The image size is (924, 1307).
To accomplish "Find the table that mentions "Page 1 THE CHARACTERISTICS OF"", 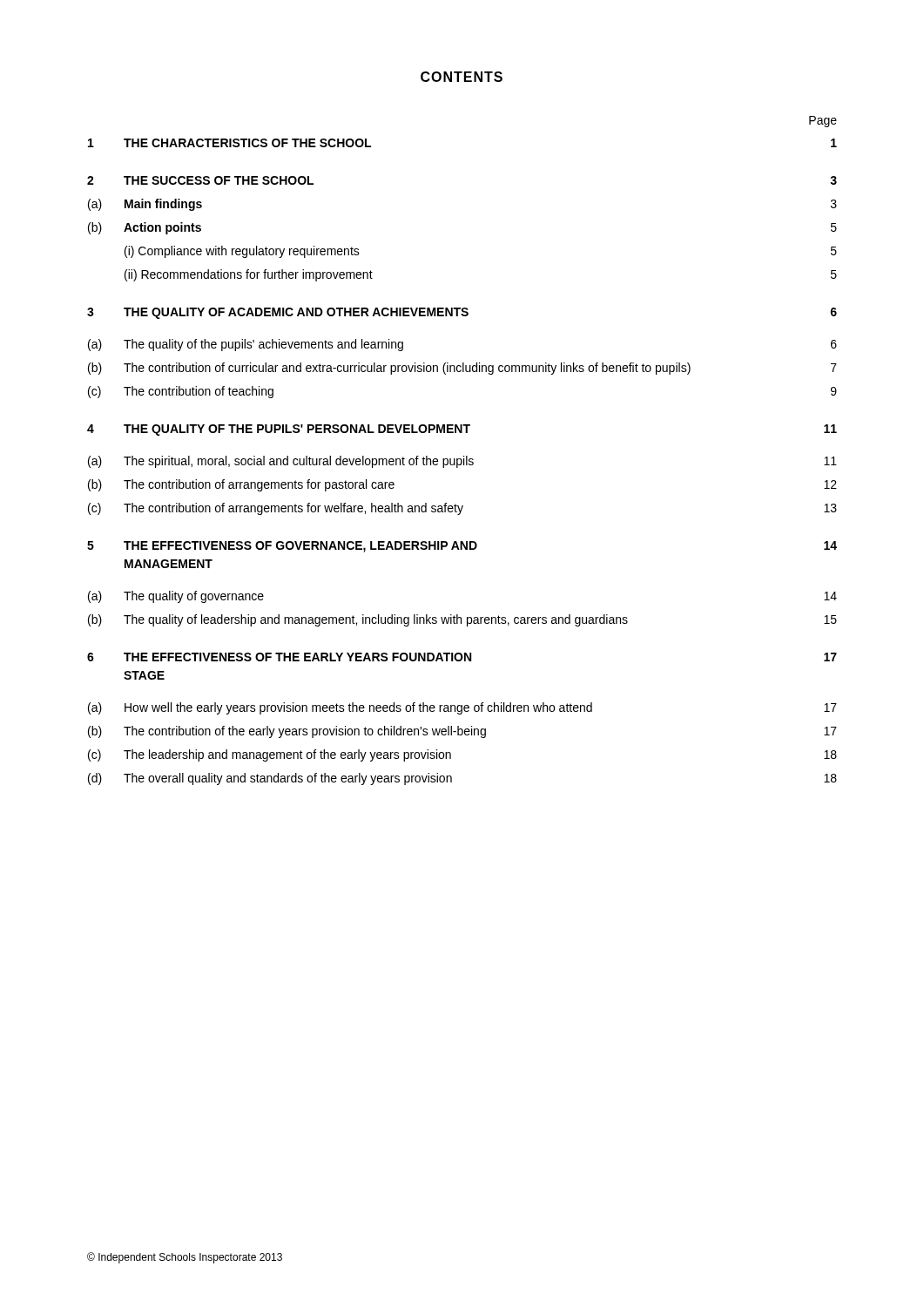I will pyautogui.click(x=462, y=451).
